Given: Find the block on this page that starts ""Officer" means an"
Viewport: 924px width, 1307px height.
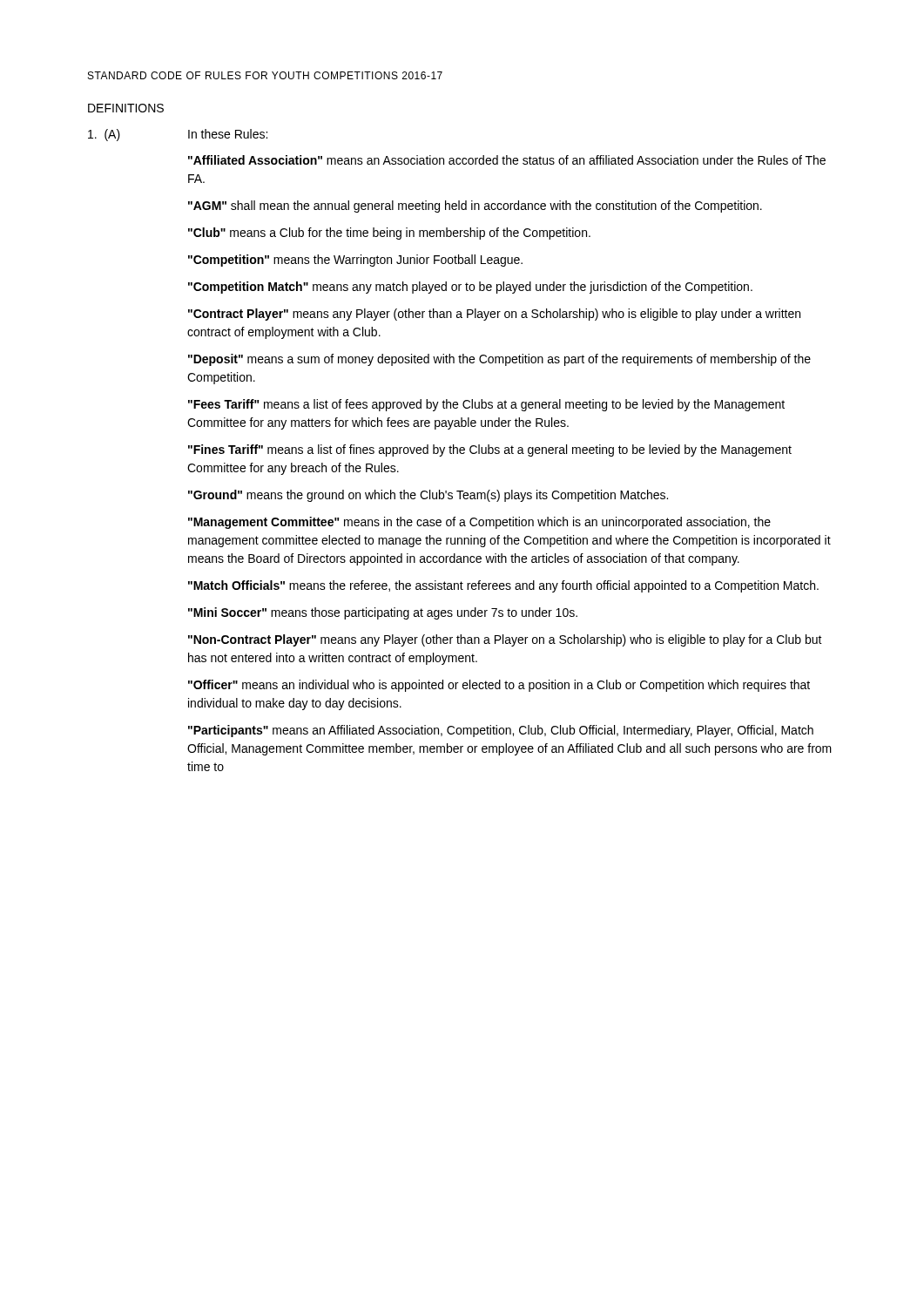Looking at the screenshot, I should (499, 694).
